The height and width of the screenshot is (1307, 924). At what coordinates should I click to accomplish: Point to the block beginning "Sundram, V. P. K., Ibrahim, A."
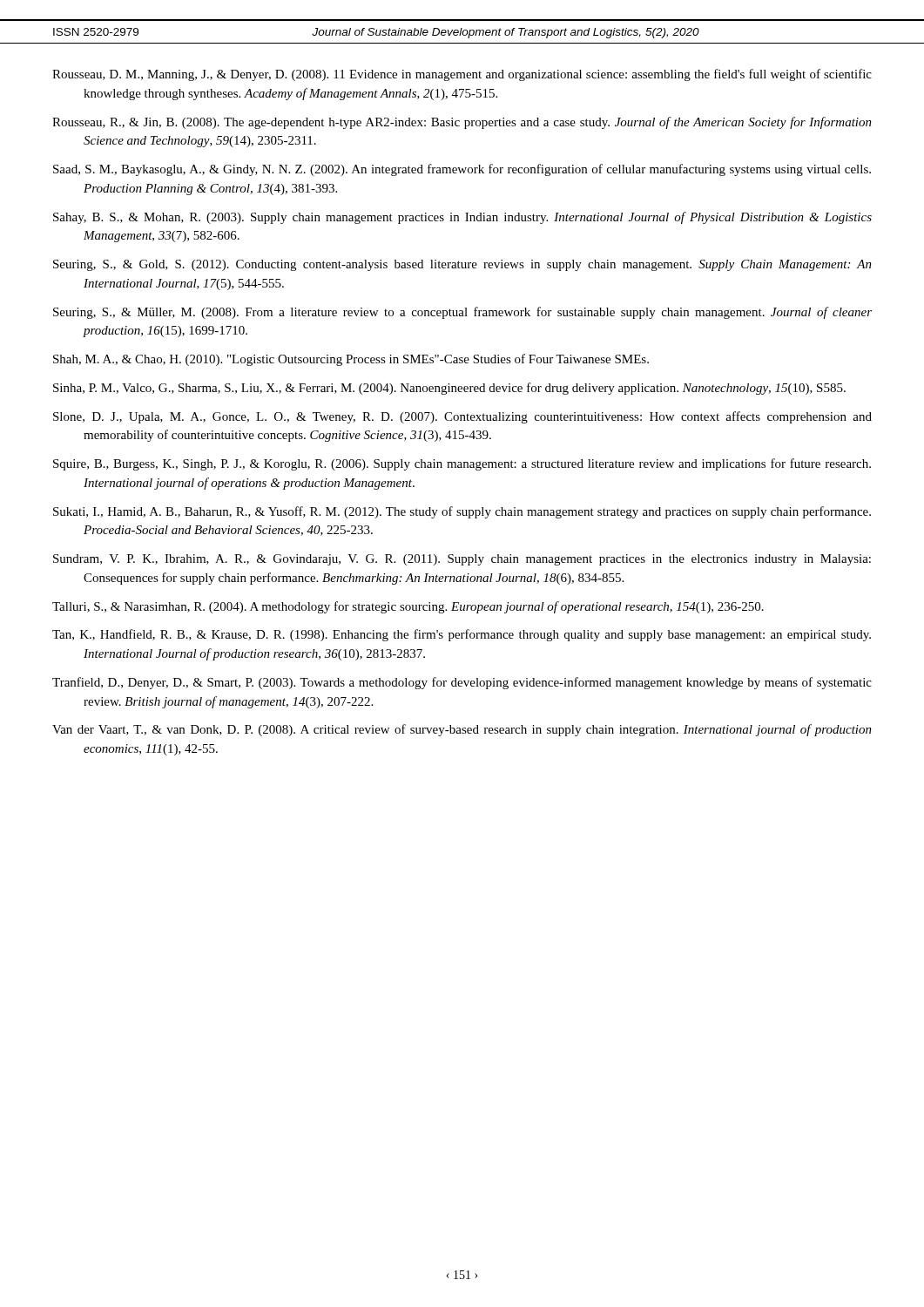[x=462, y=568]
